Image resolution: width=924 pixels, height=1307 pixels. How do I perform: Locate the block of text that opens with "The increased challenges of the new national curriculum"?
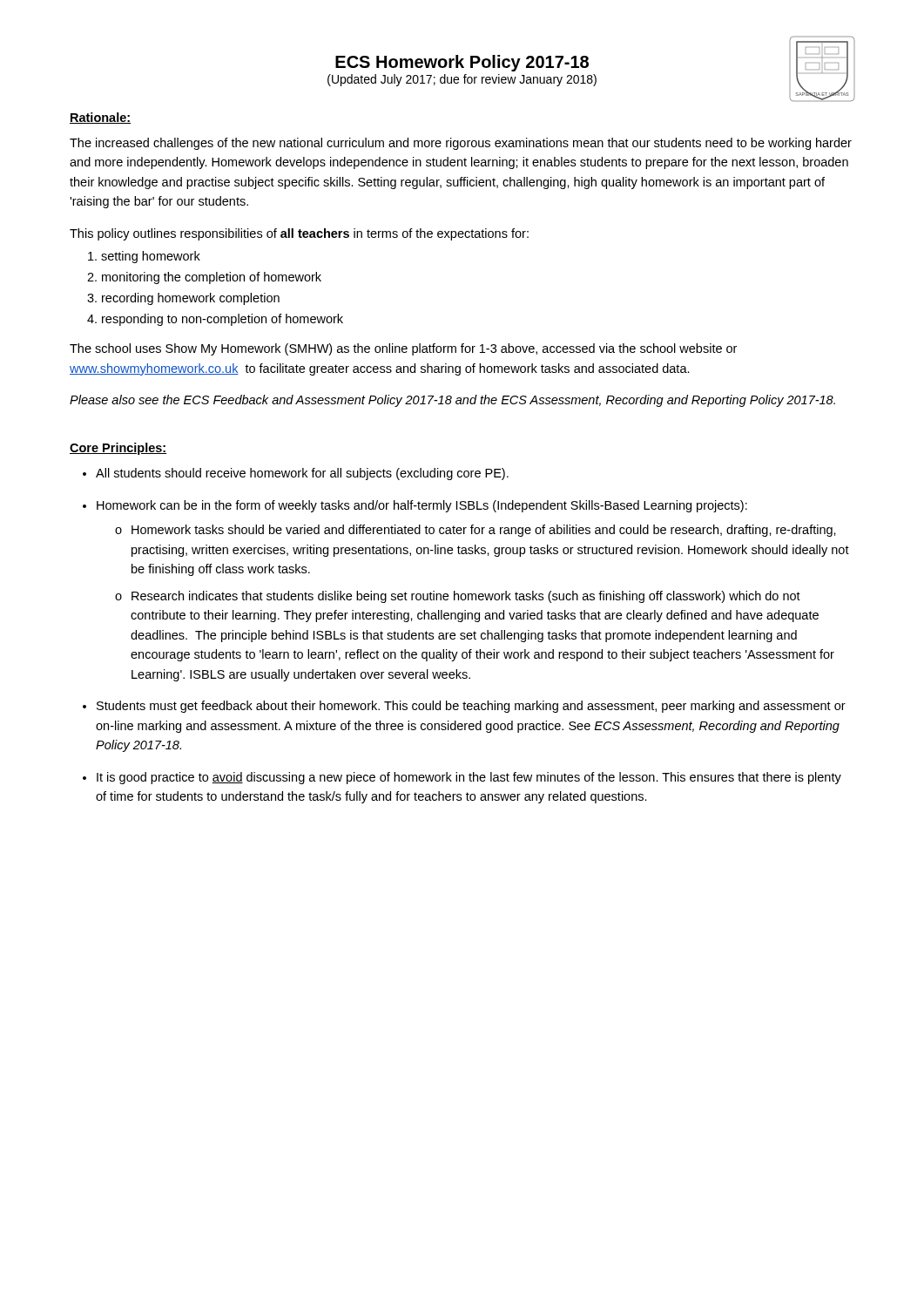click(461, 172)
